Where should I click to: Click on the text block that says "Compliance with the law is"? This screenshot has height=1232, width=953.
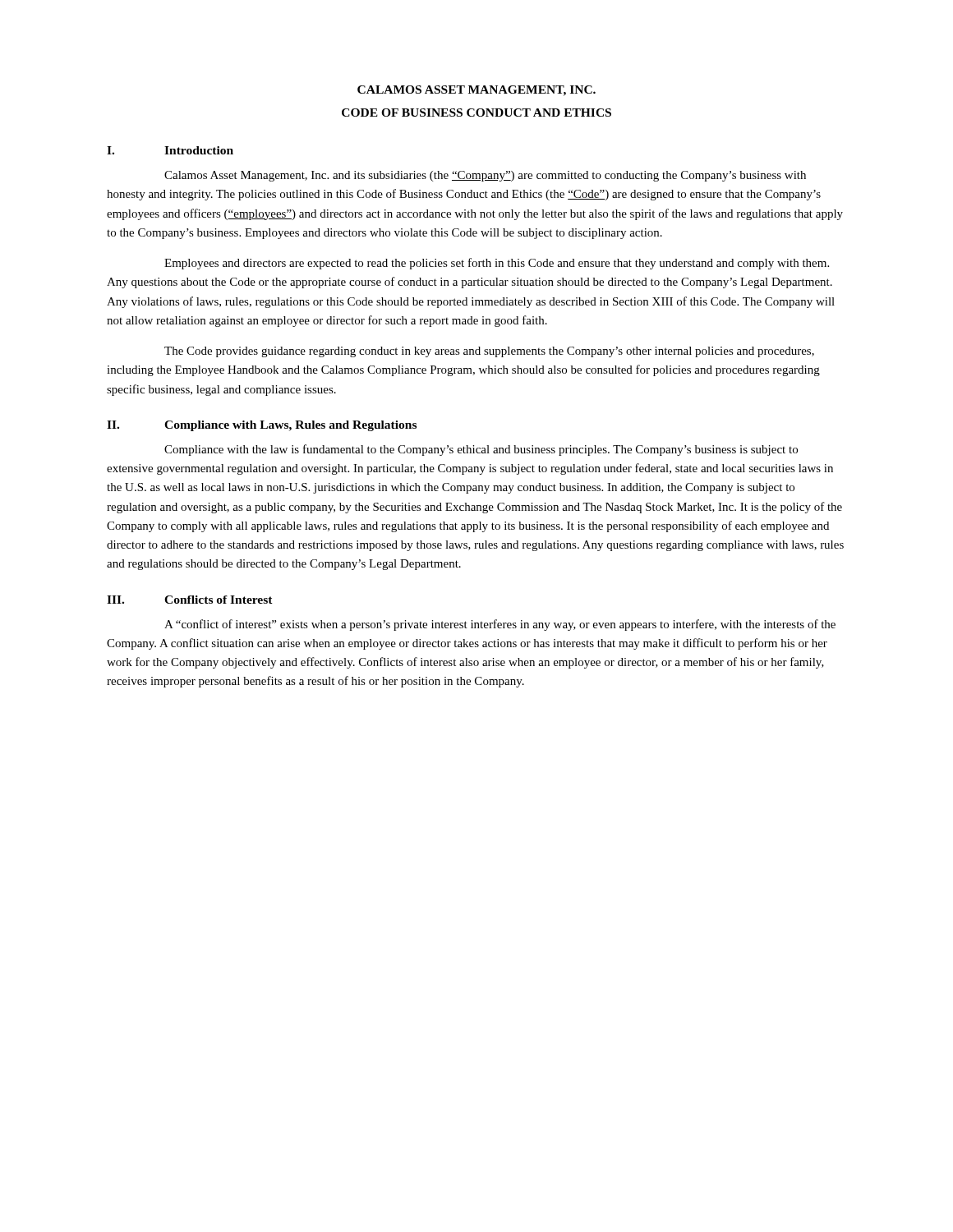point(476,507)
